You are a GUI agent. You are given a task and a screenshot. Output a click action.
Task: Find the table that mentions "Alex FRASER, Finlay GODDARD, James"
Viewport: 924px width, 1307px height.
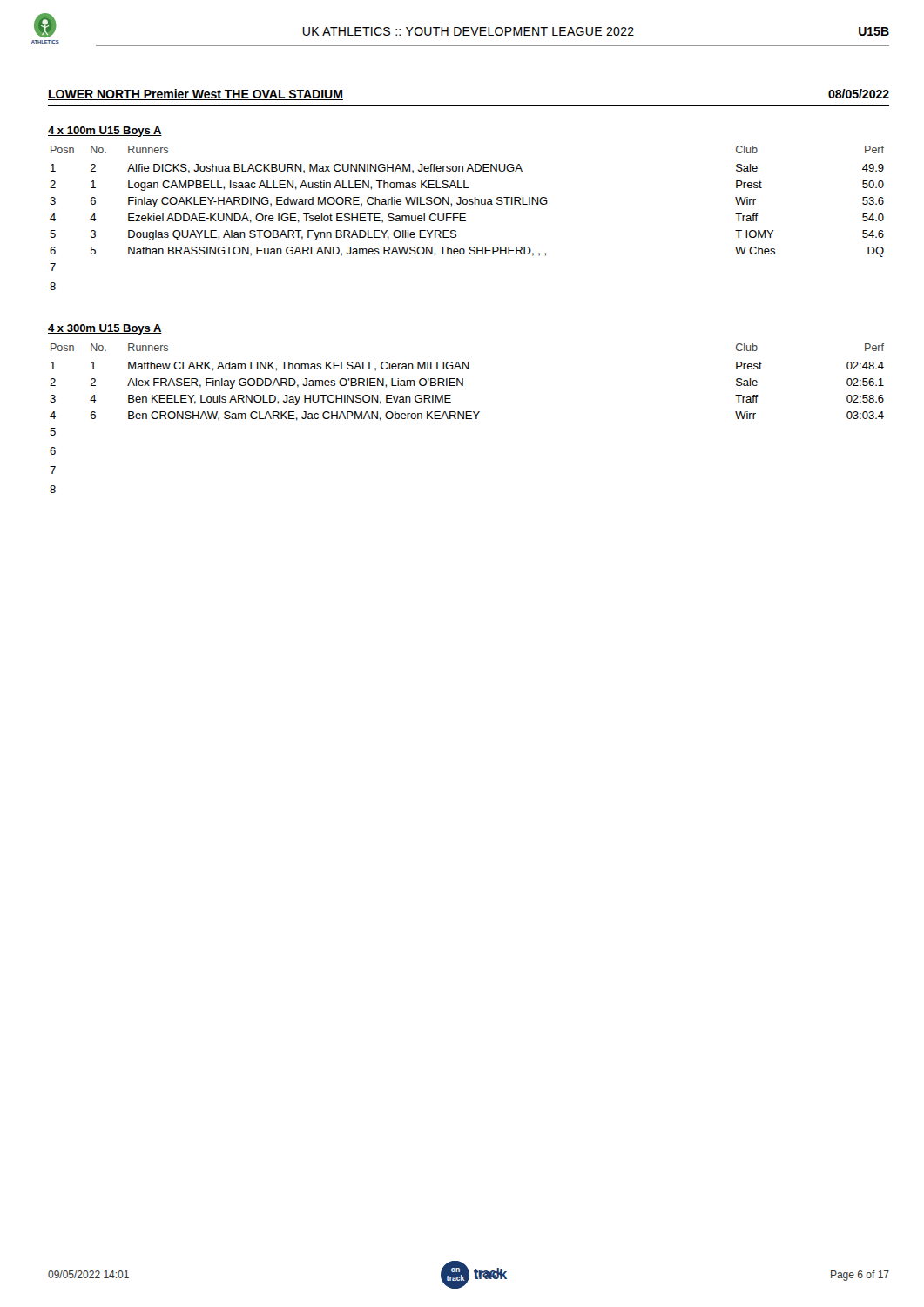(469, 420)
